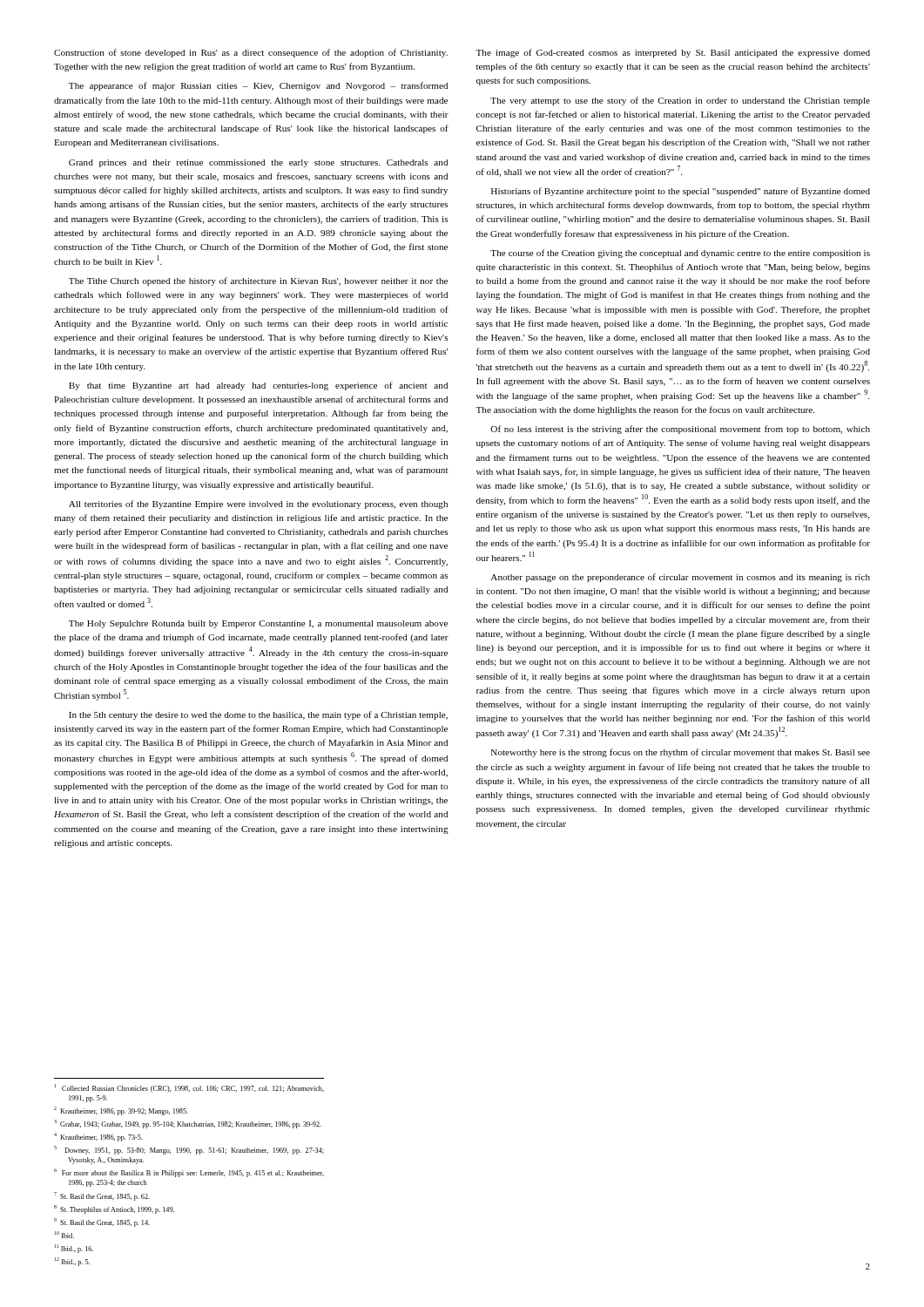The width and height of the screenshot is (924, 1307).
Task: Click where it says "7 St. Basil the Great, 1845, p. 62."
Action: 102,1196
